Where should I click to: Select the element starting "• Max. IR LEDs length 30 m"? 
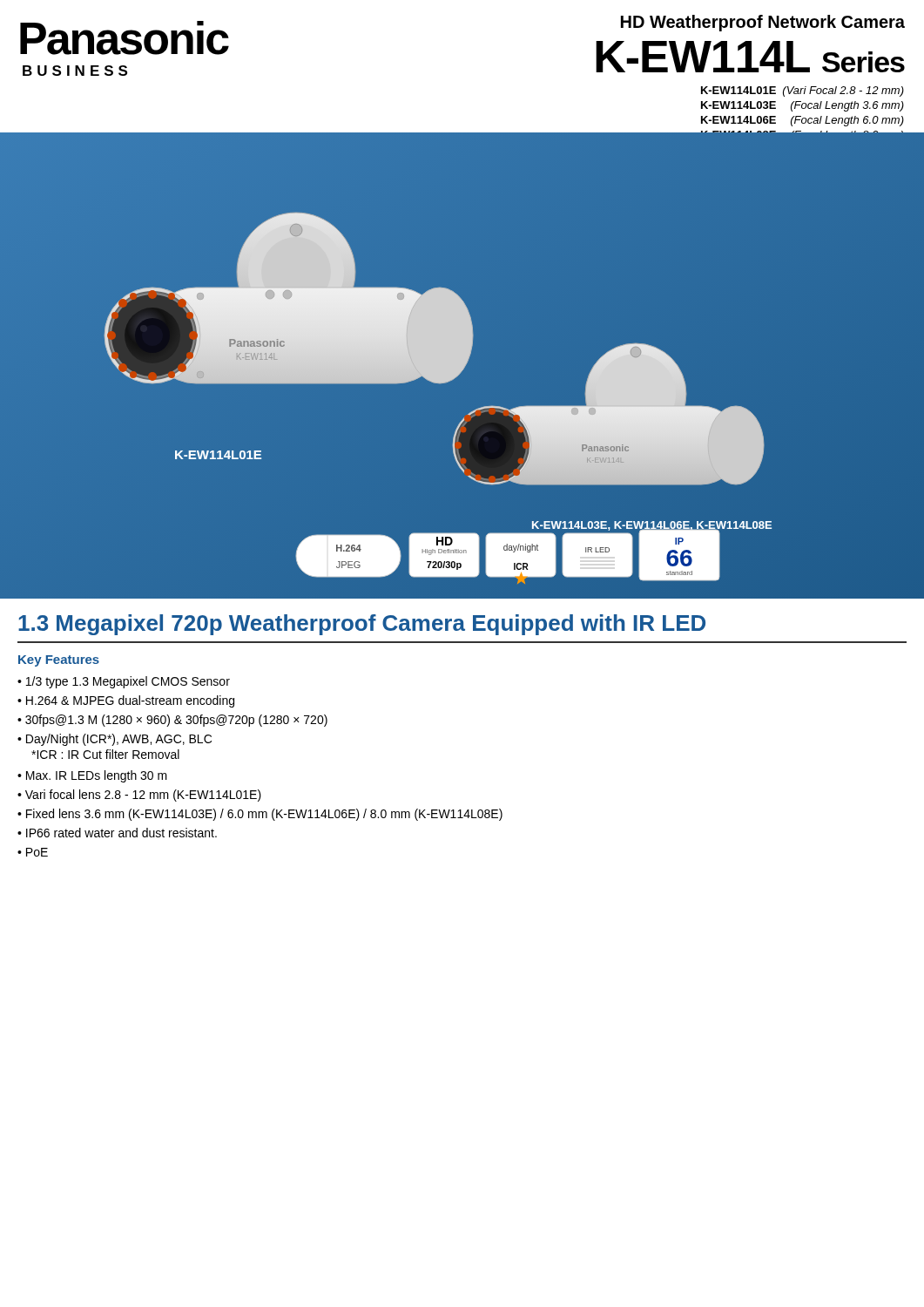click(x=92, y=776)
